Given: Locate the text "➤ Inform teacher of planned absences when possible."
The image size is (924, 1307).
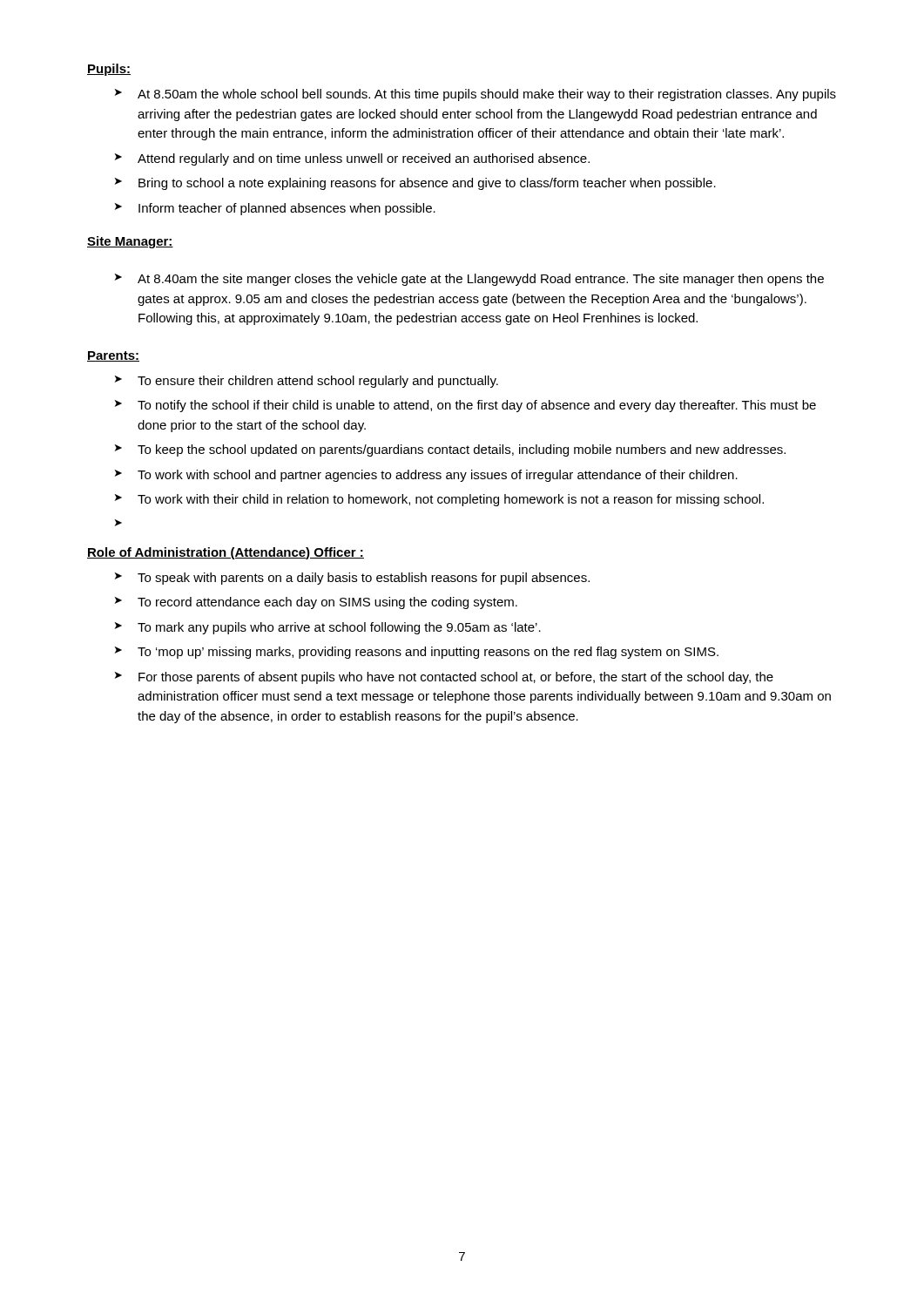Looking at the screenshot, I should [x=275, y=209].
